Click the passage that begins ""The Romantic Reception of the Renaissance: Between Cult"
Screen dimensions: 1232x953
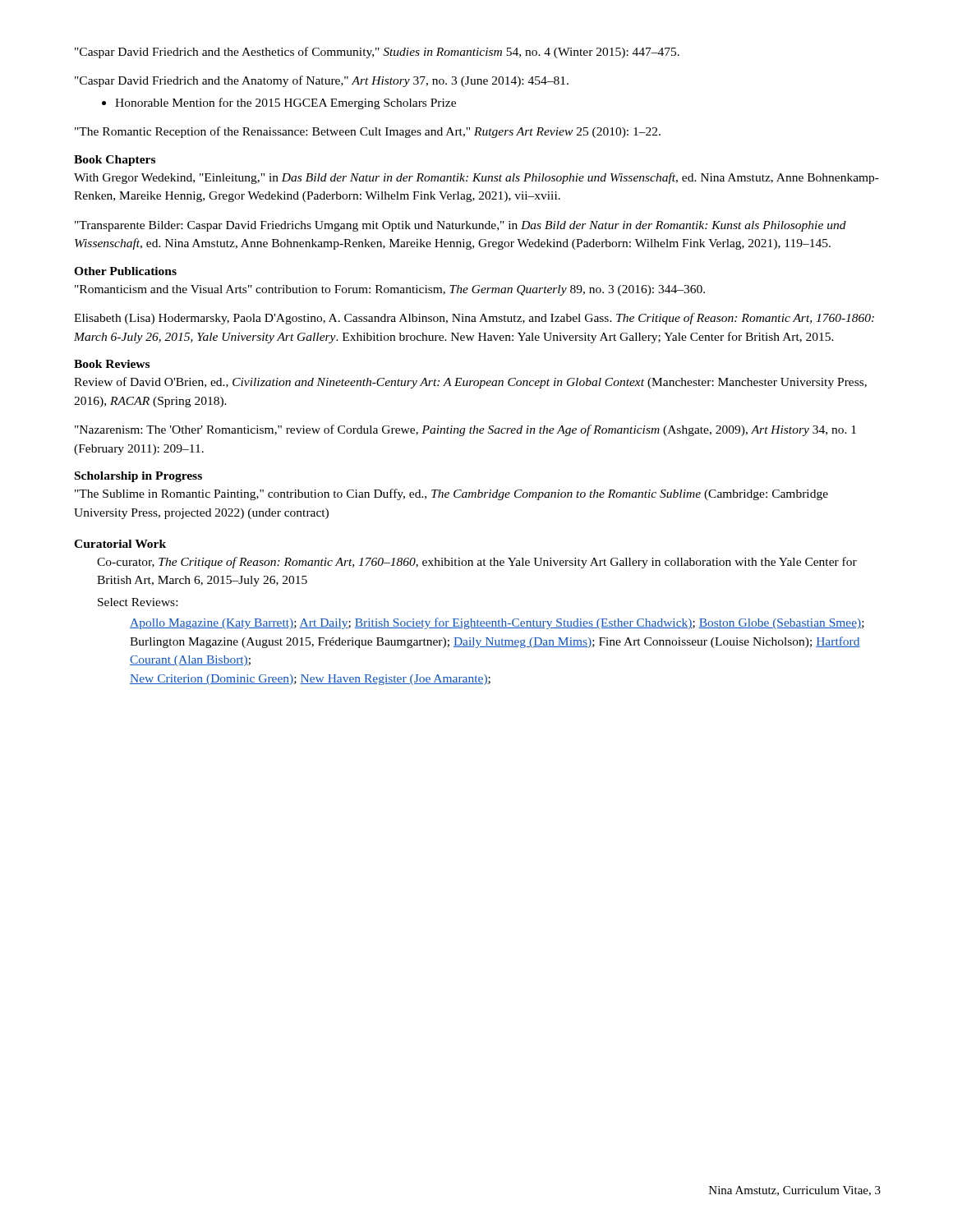pyautogui.click(x=477, y=132)
